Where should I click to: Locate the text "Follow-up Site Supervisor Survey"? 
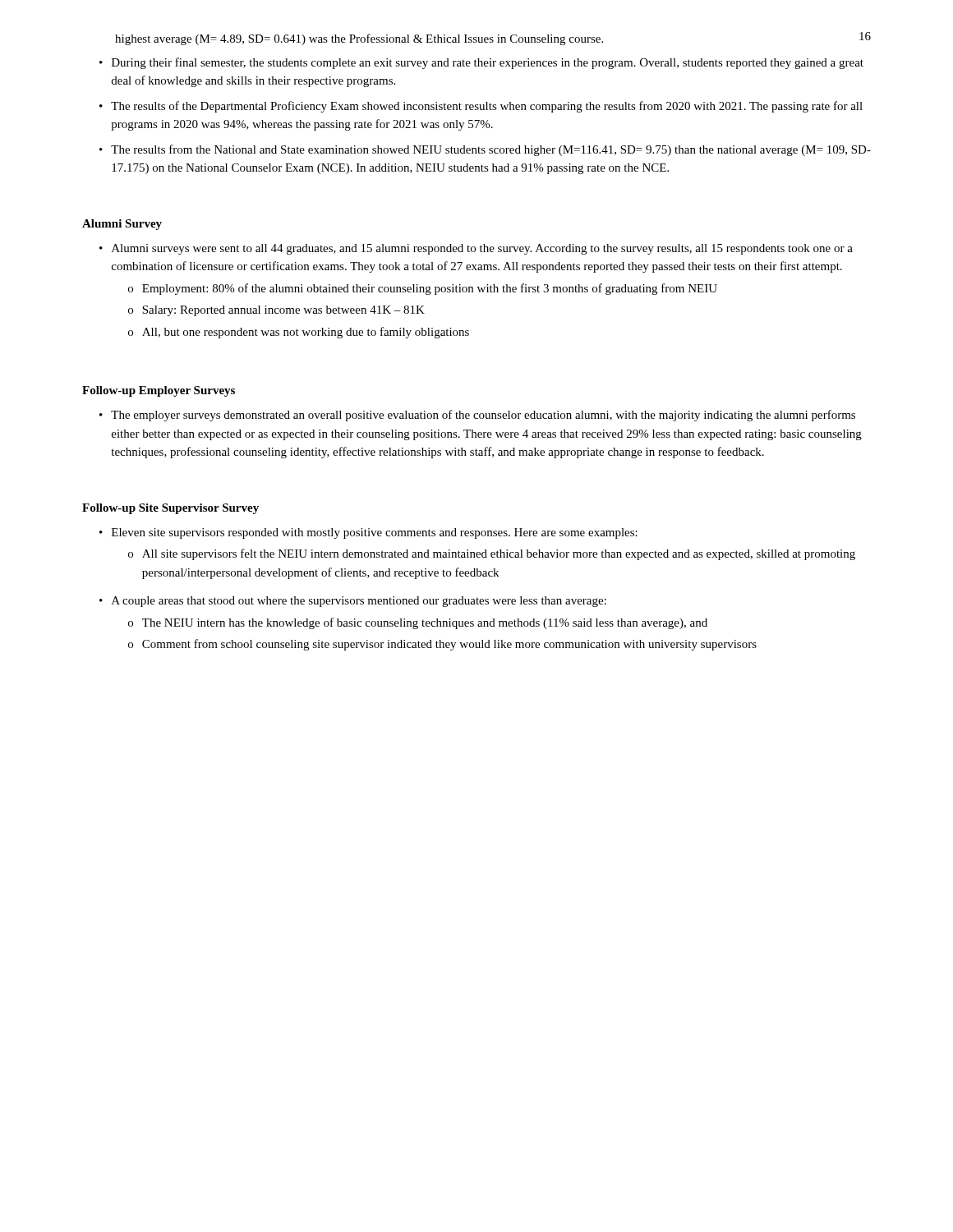click(171, 507)
